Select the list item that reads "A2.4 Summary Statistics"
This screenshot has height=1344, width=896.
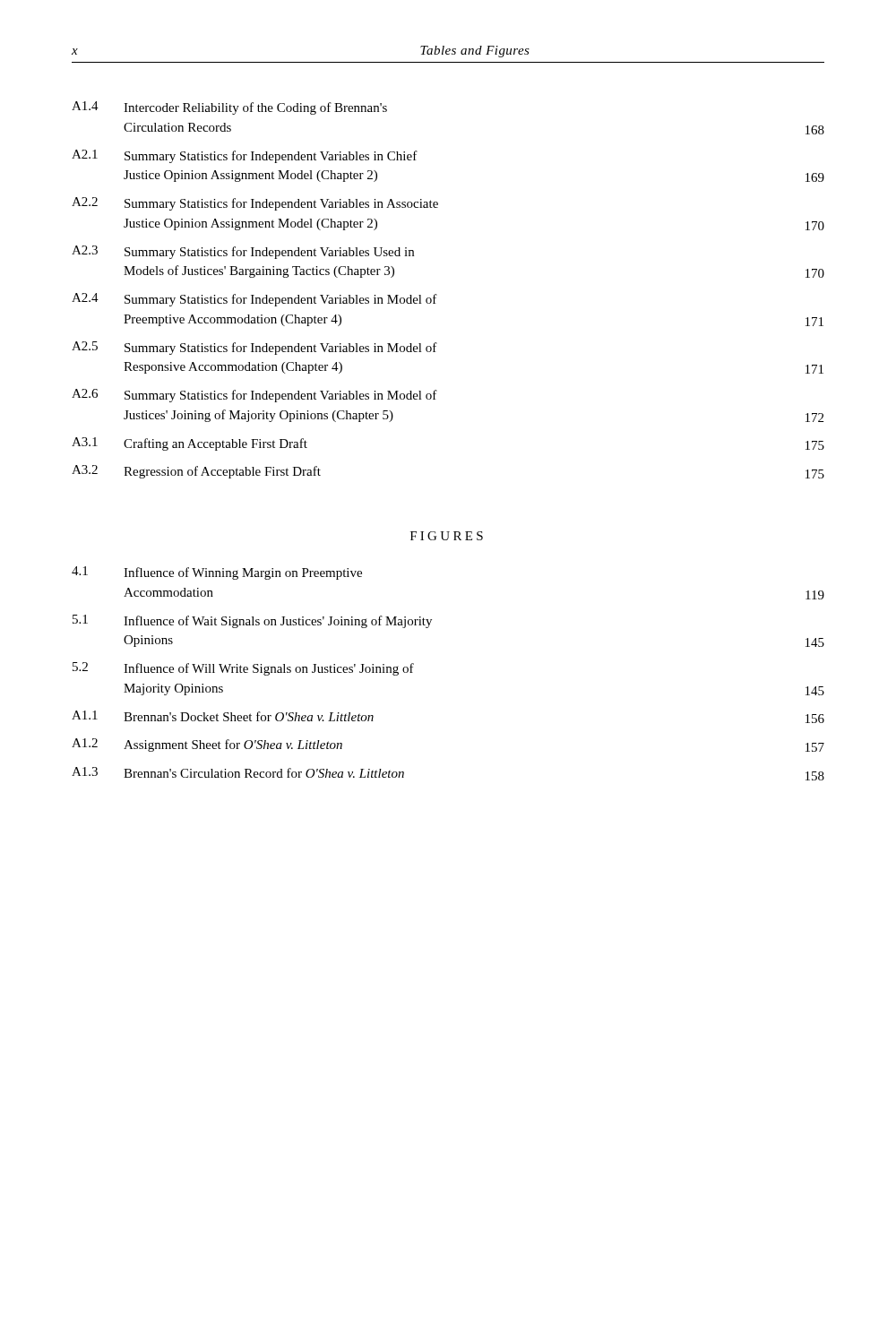[254, 300]
